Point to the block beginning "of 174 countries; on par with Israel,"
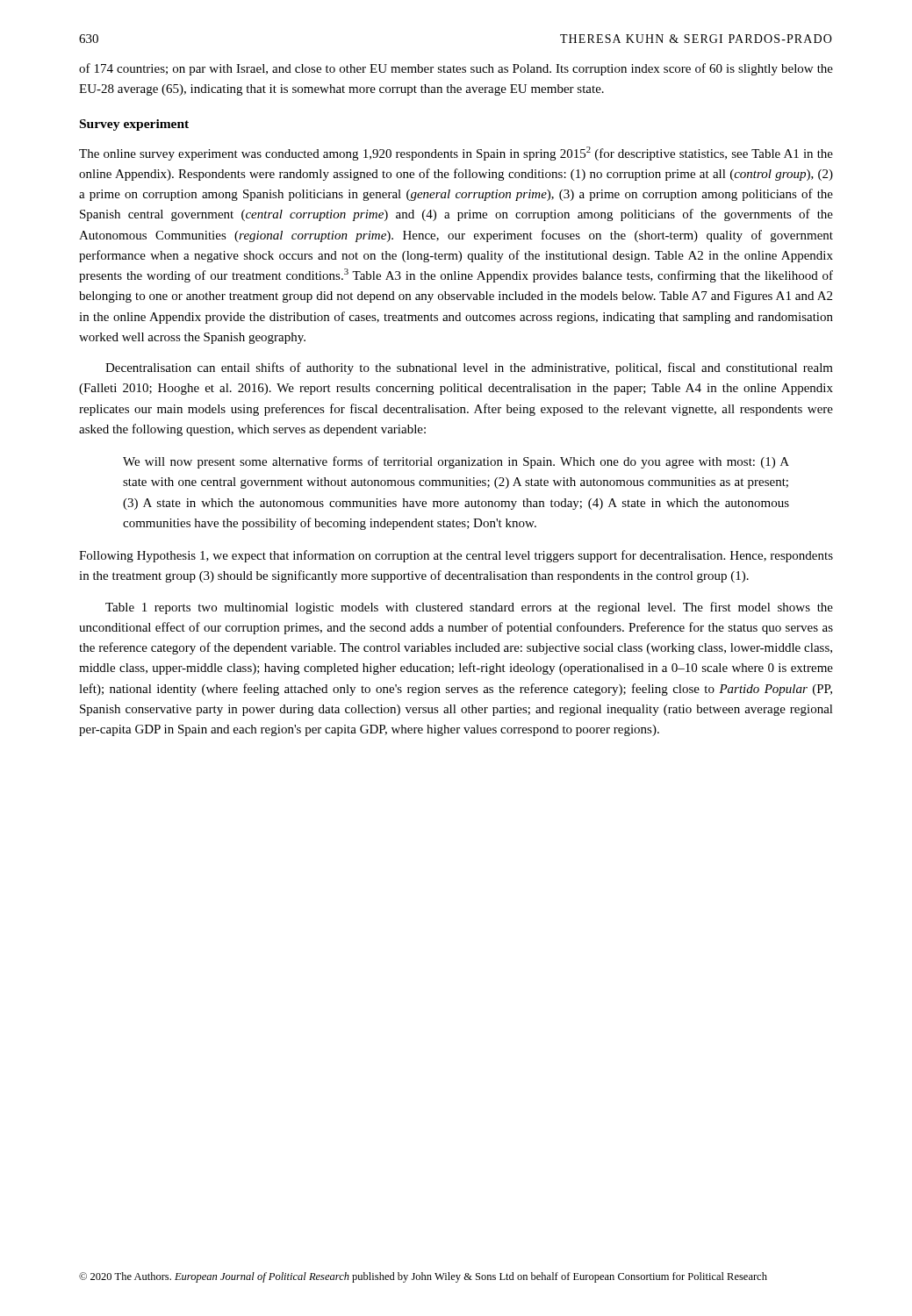The width and height of the screenshot is (912, 1316). point(456,79)
